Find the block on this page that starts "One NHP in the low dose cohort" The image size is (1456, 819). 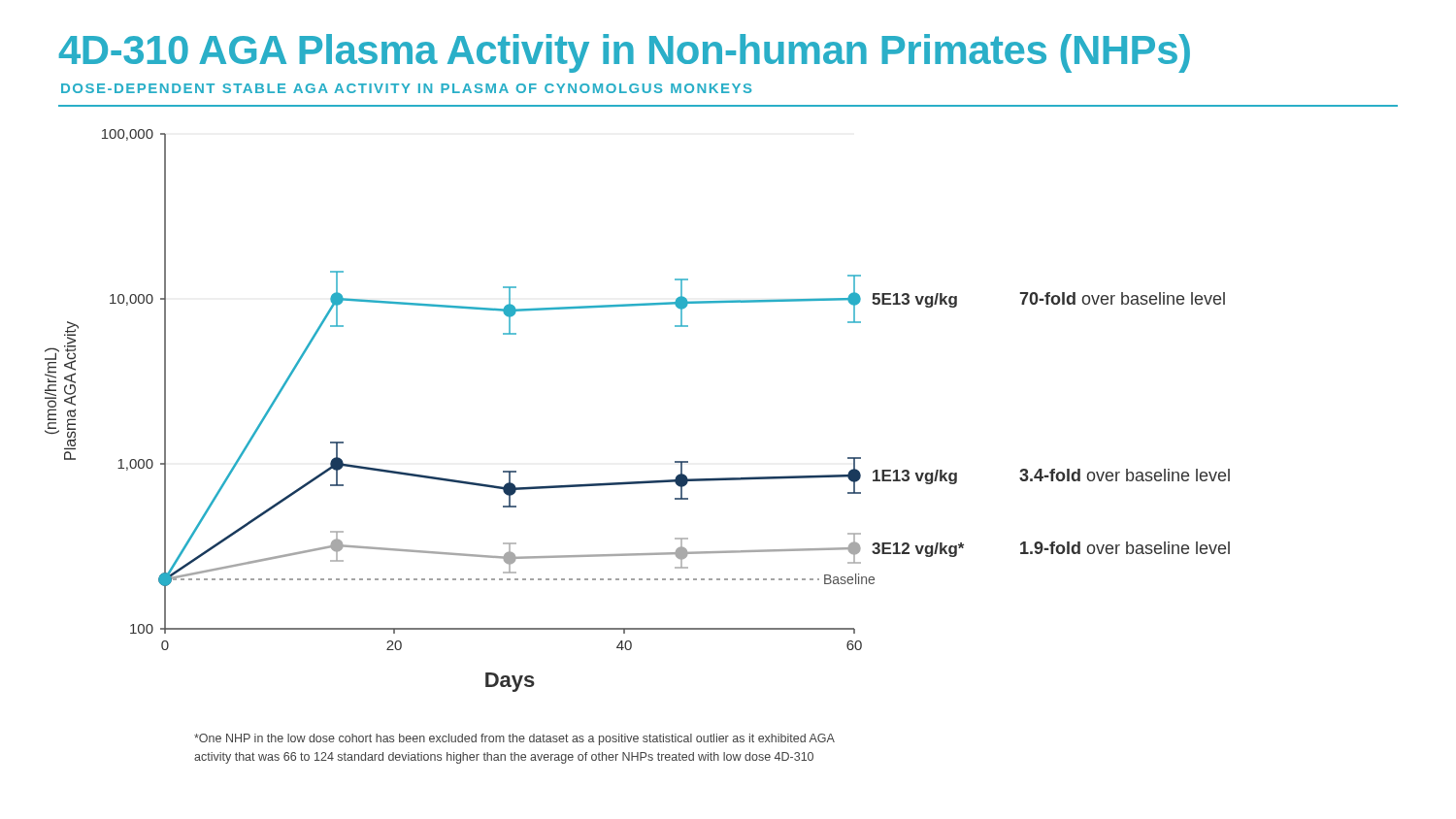[514, 748]
